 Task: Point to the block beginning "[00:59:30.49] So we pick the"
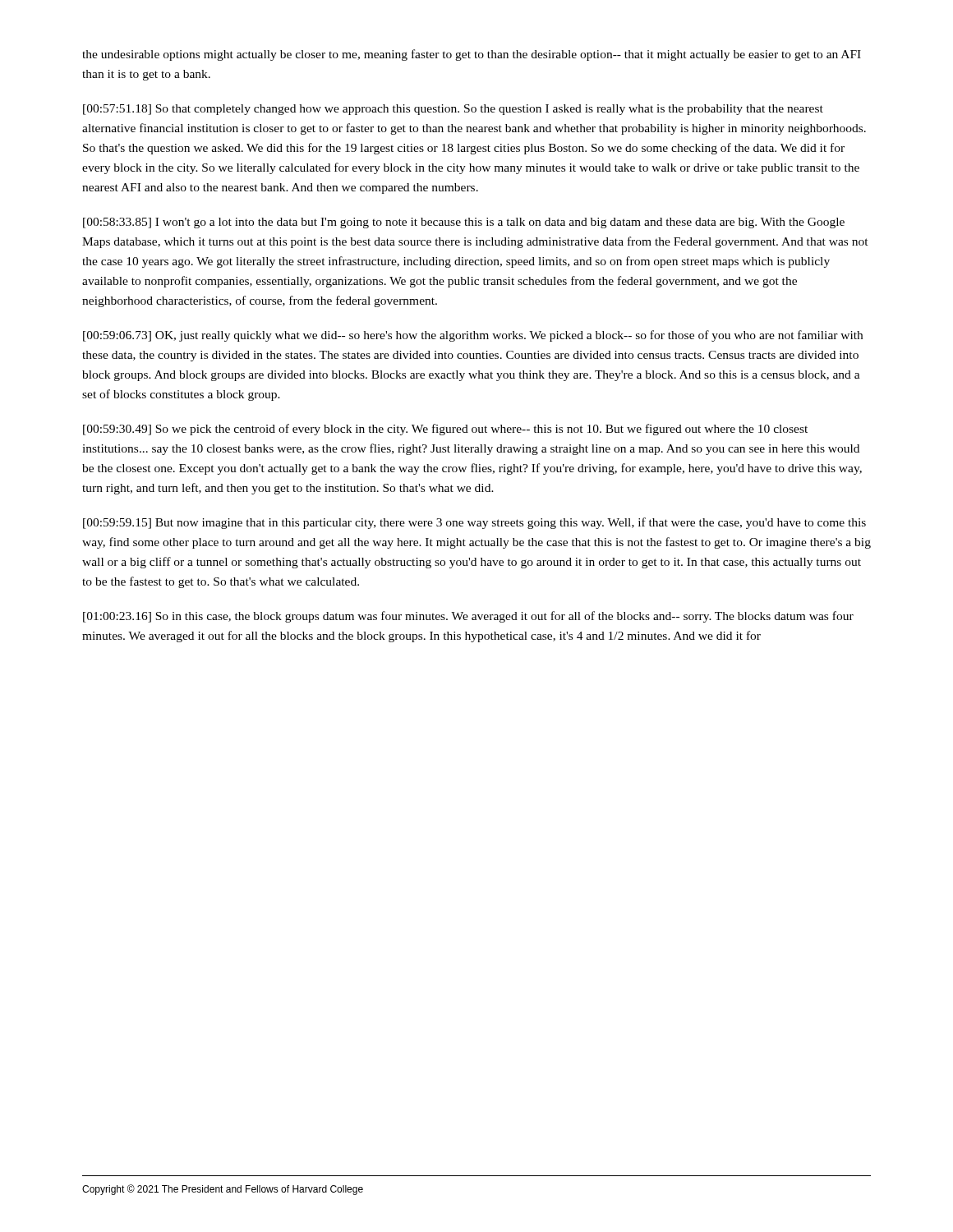[472, 458]
